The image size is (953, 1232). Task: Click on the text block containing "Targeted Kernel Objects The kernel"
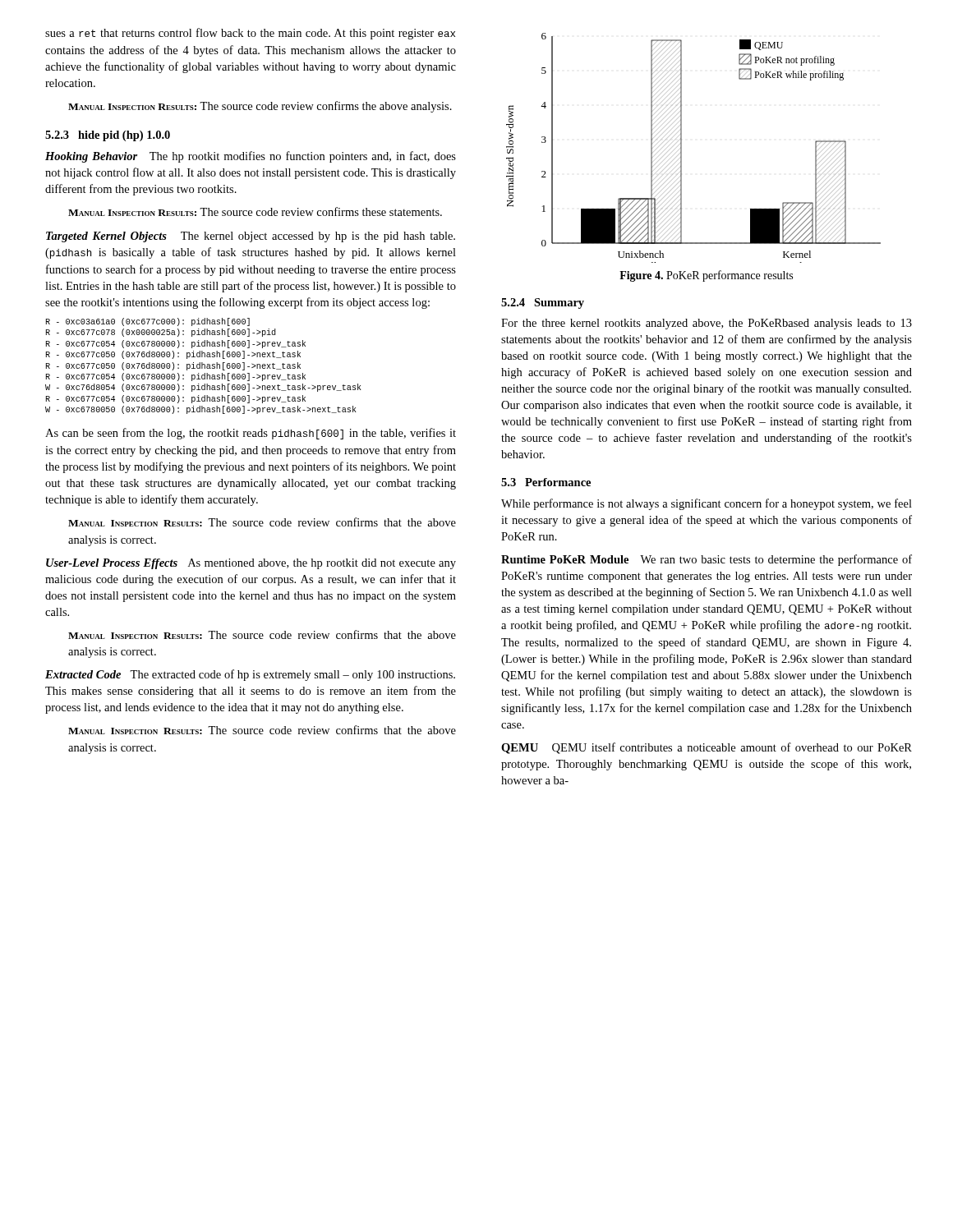[251, 269]
